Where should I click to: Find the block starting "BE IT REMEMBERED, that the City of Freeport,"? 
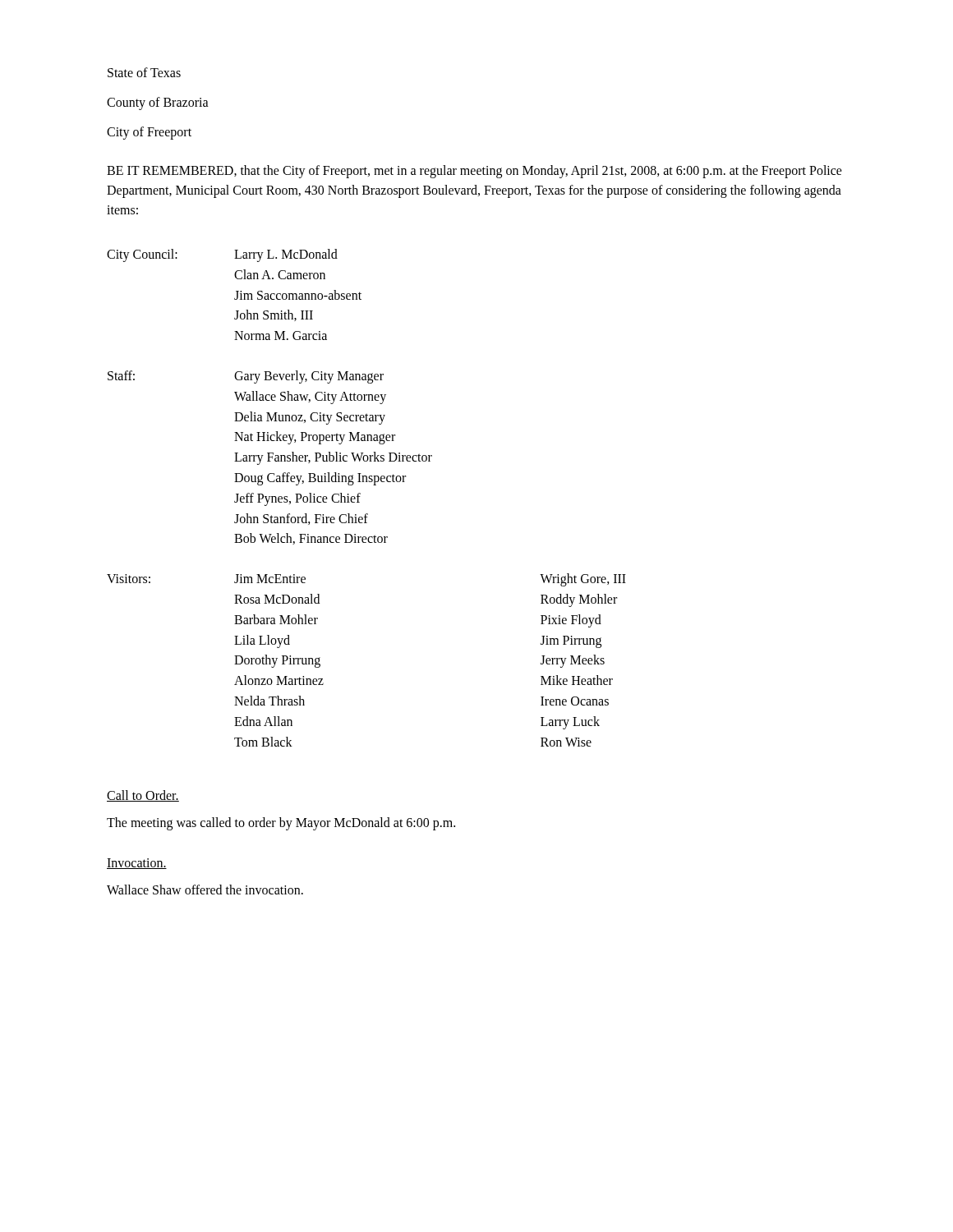click(474, 190)
